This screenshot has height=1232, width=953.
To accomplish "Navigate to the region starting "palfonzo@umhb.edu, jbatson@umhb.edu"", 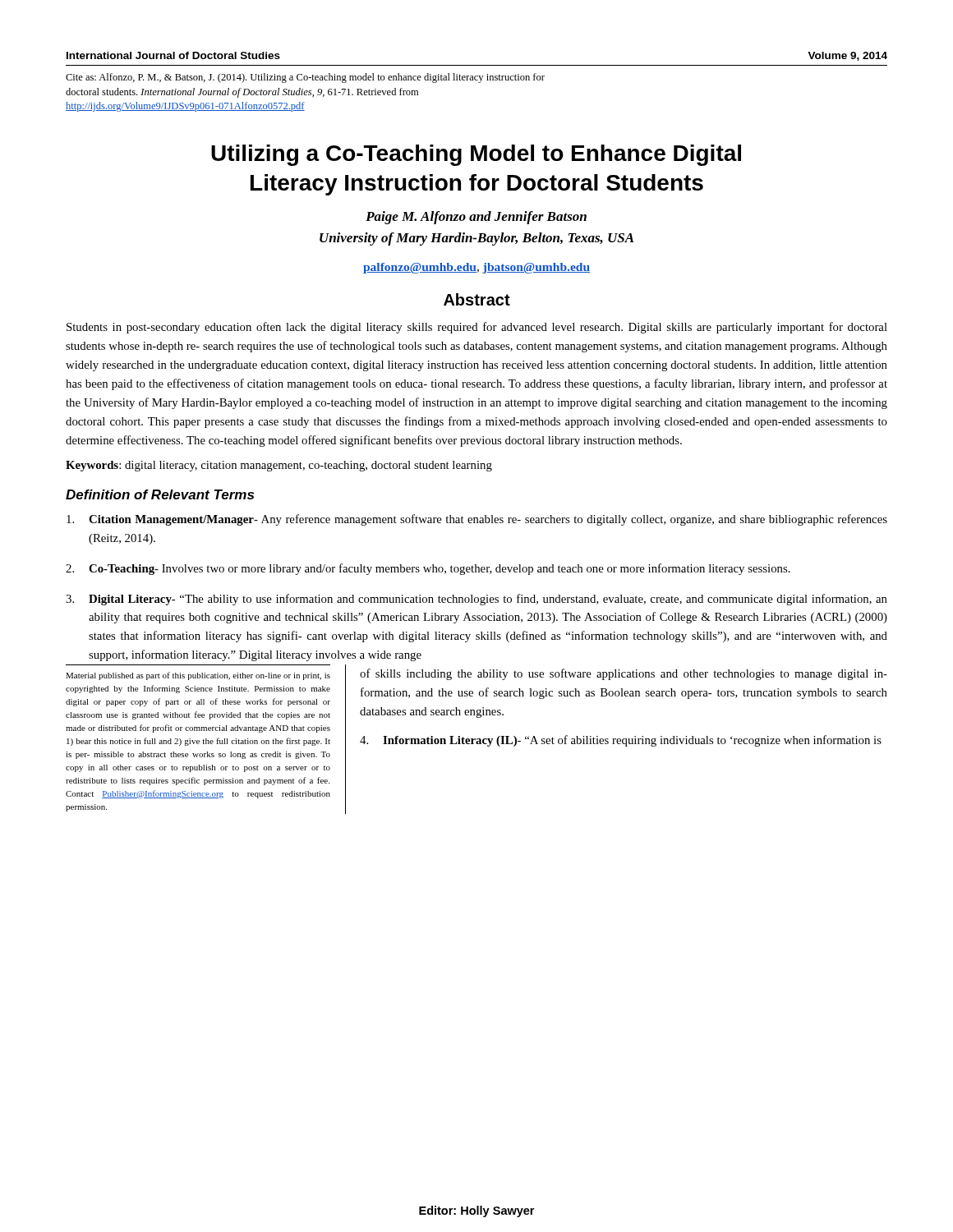I will 476,267.
